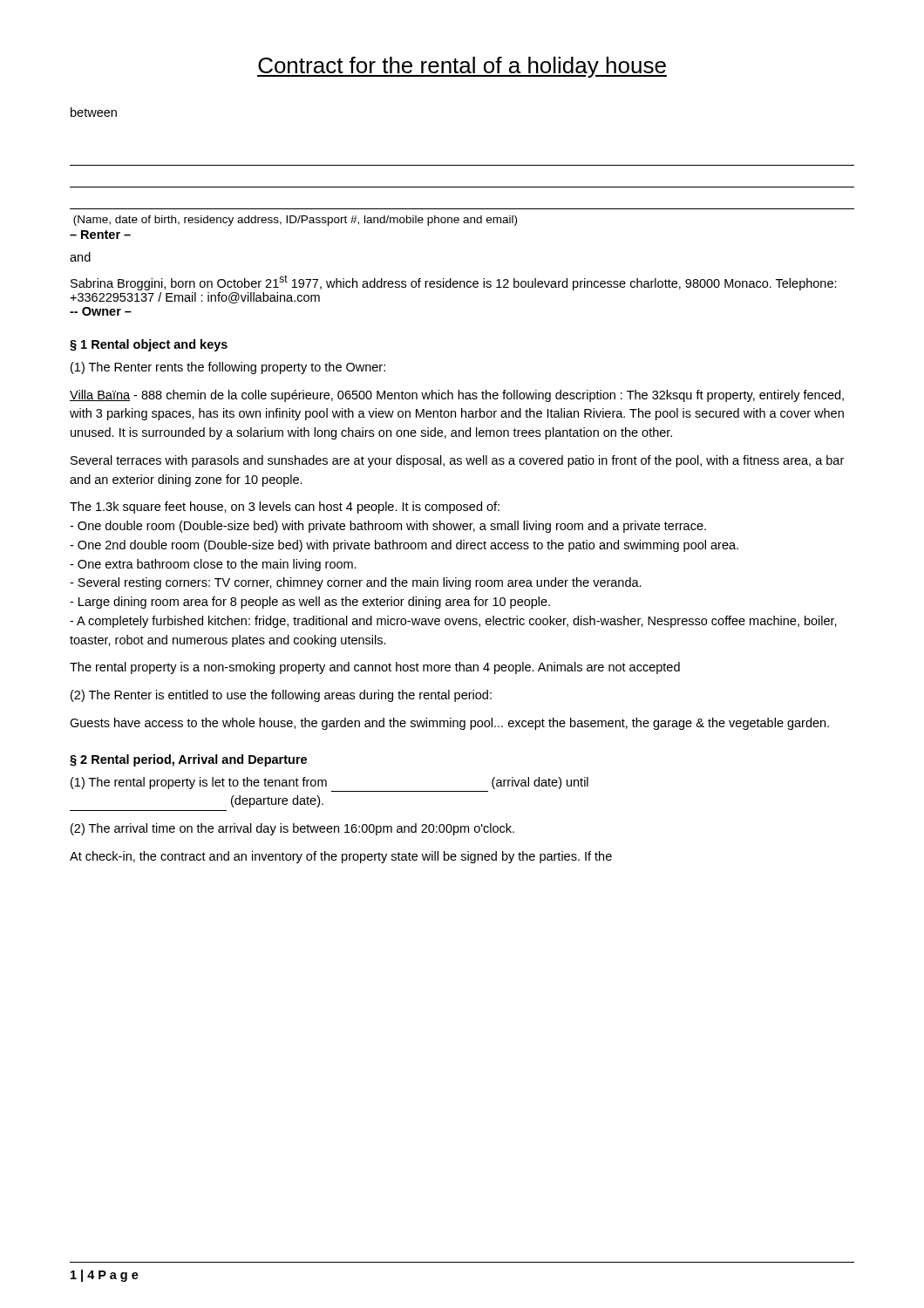Locate the element starting "(1) The rental property is let"
Image resolution: width=924 pixels, height=1308 pixels.
[329, 793]
